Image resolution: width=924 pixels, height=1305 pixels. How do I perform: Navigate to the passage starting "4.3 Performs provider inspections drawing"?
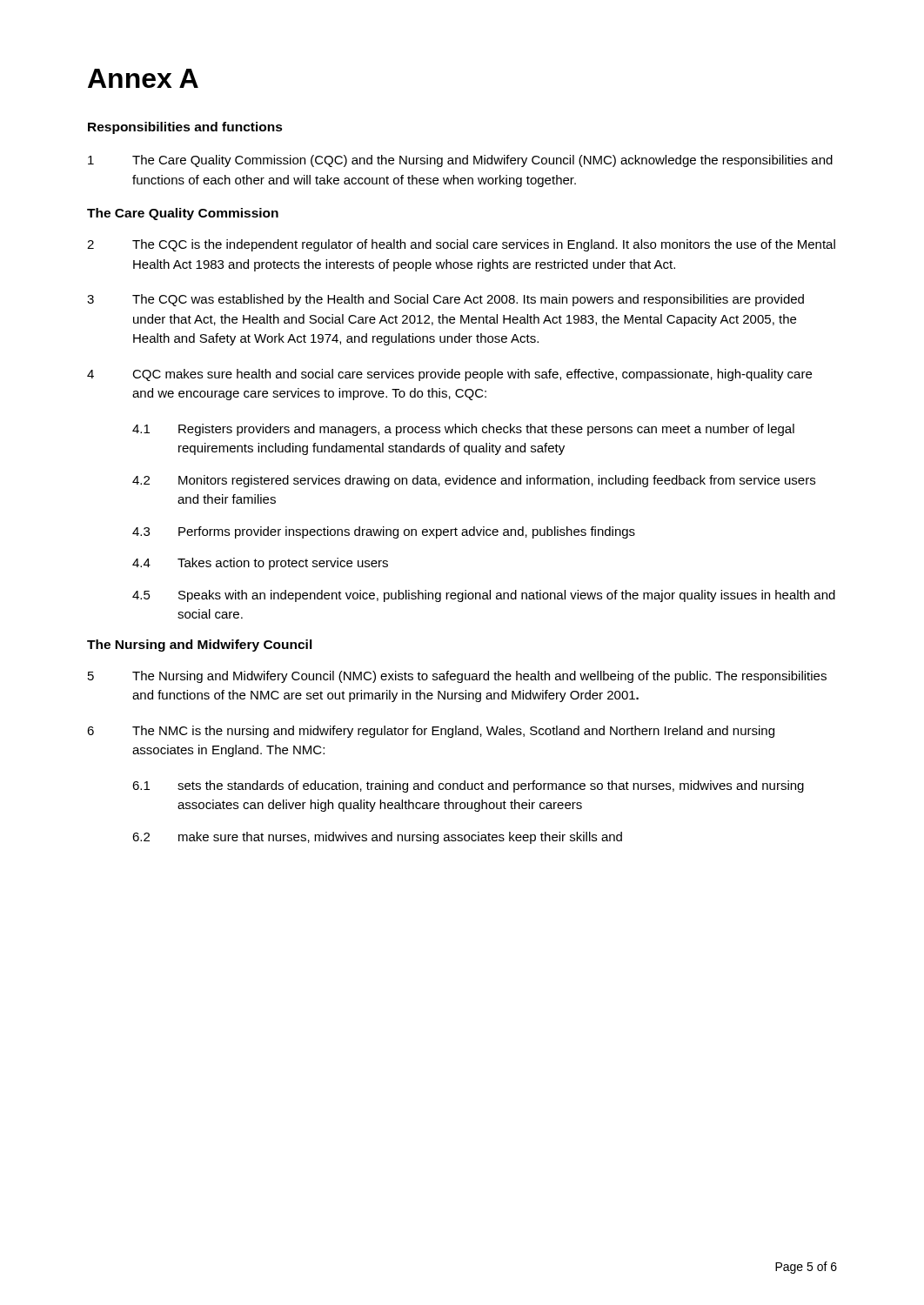point(485,531)
